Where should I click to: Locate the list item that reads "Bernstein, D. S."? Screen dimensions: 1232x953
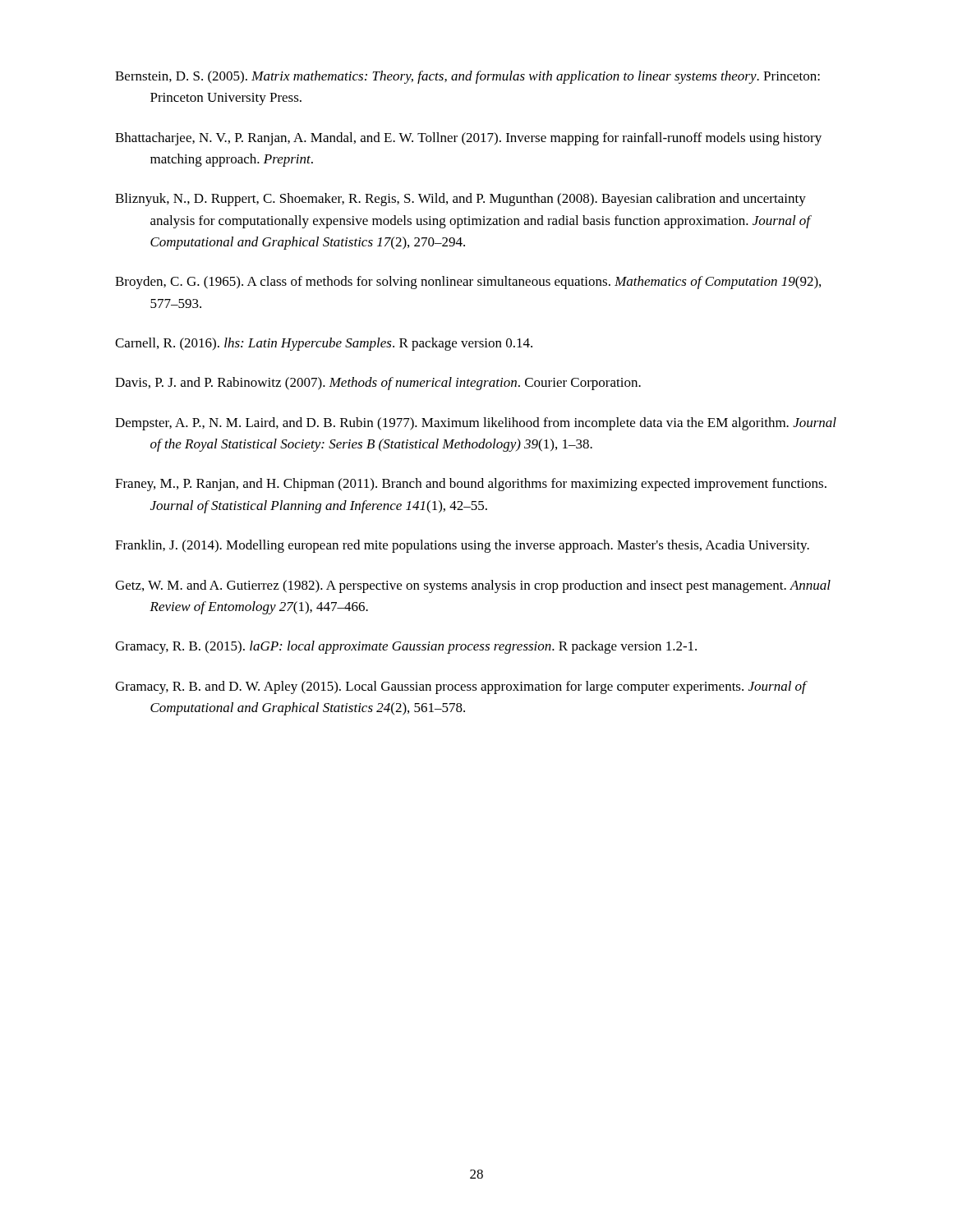[468, 87]
